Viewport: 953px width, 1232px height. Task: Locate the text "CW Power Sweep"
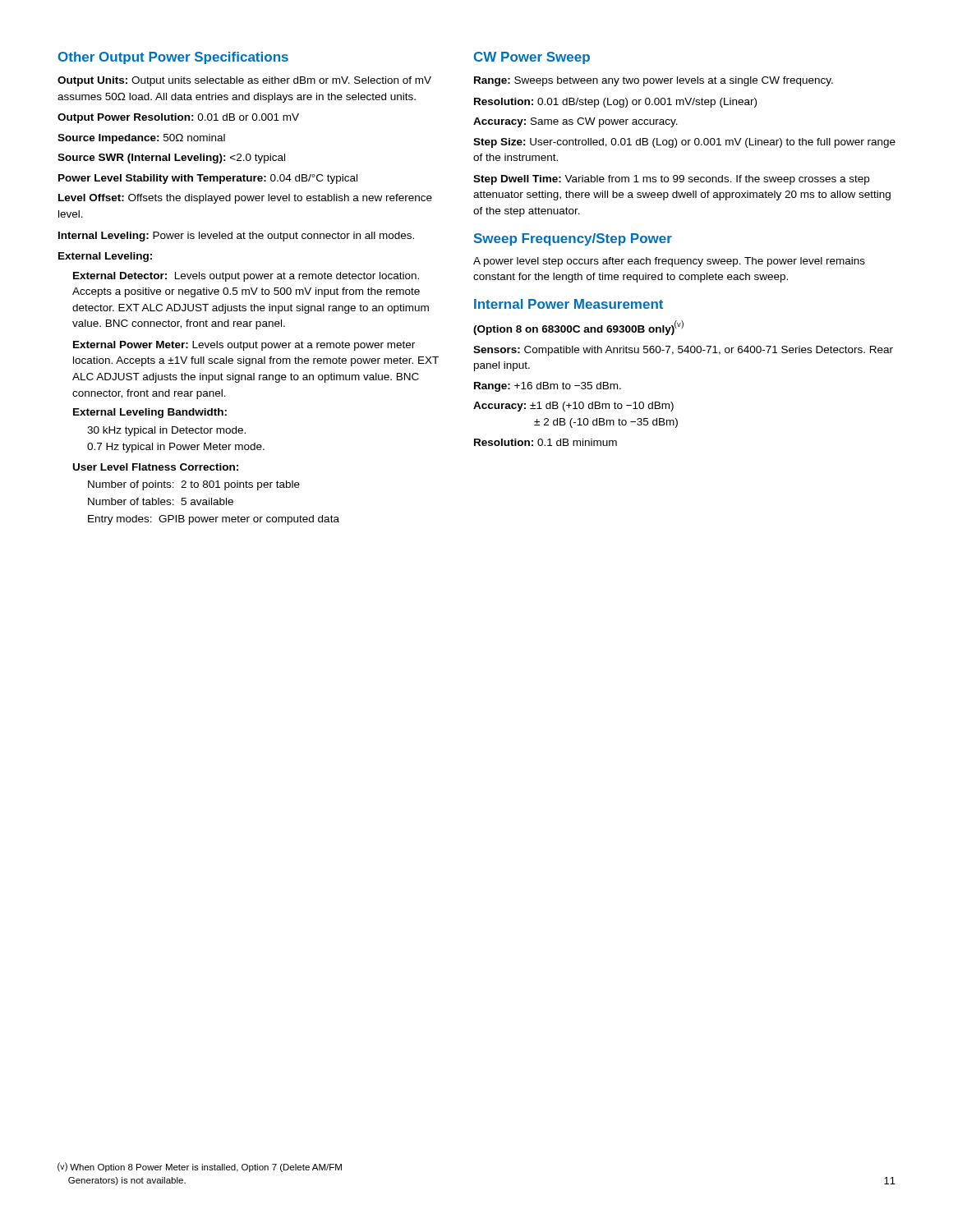click(532, 57)
